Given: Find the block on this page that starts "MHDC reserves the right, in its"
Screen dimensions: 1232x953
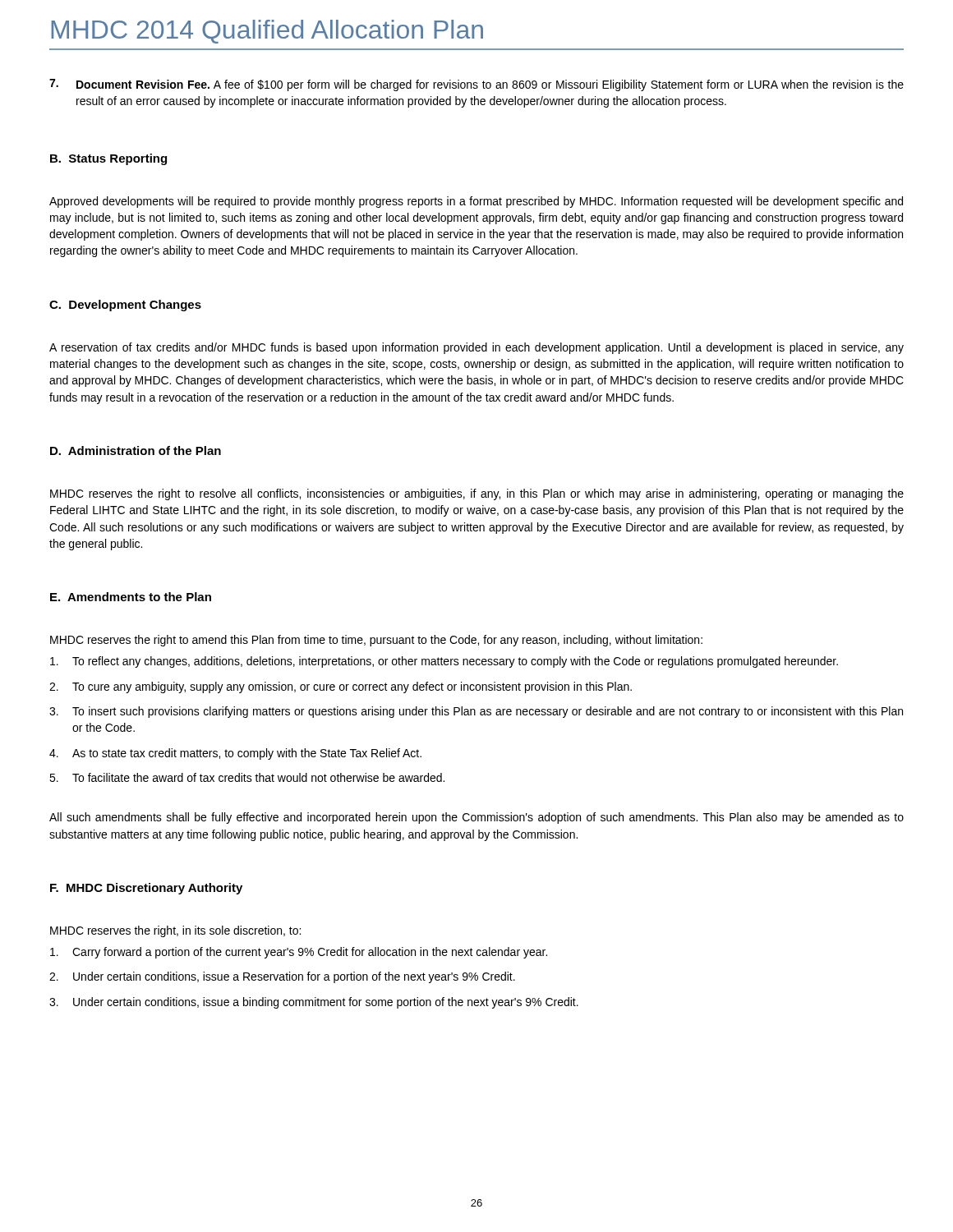Looking at the screenshot, I should coord(175,931).
